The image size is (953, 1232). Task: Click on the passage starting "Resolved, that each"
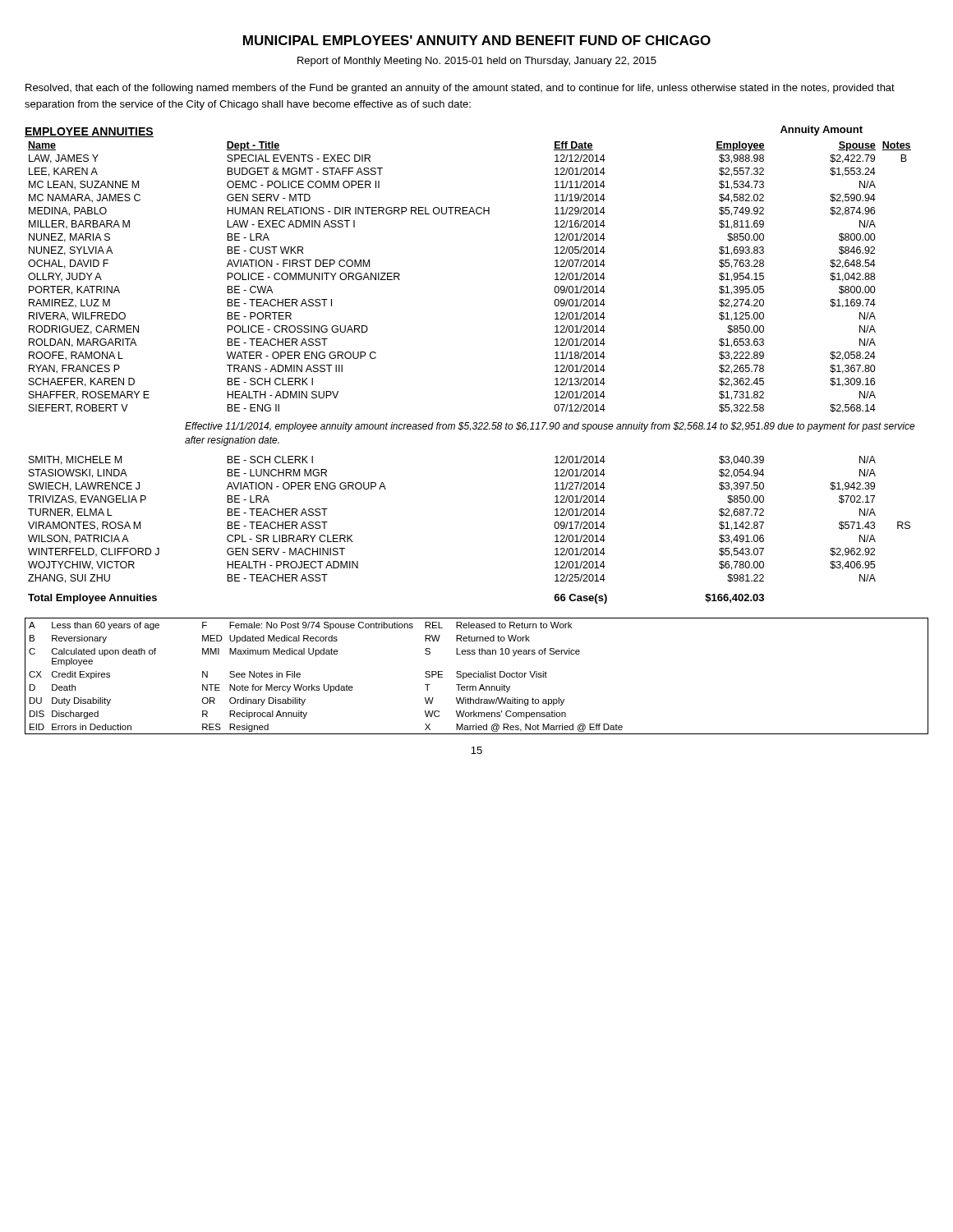tap(460, 95)
